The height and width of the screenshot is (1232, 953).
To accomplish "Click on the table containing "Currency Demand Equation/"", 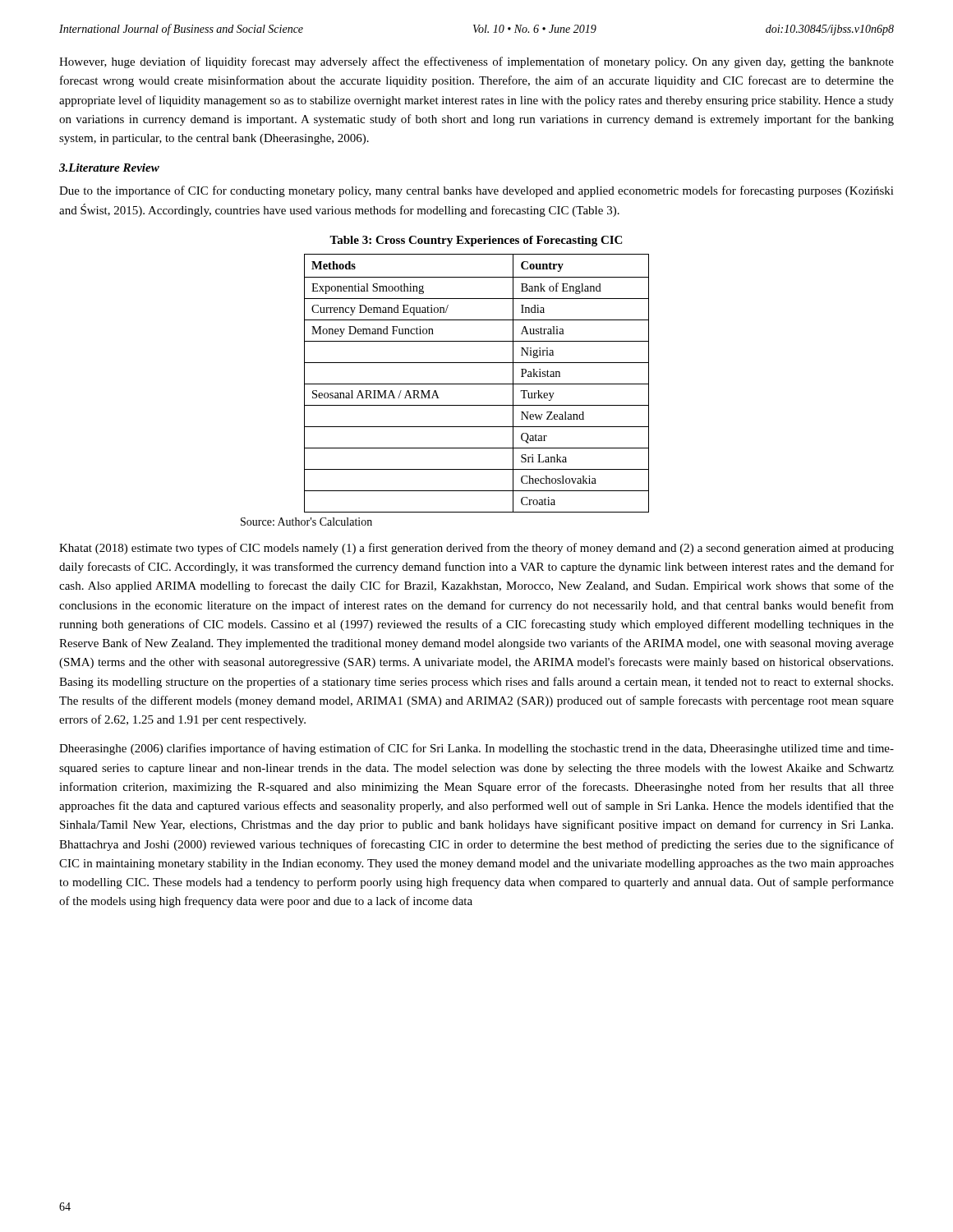I will click(x=476, y=383).
